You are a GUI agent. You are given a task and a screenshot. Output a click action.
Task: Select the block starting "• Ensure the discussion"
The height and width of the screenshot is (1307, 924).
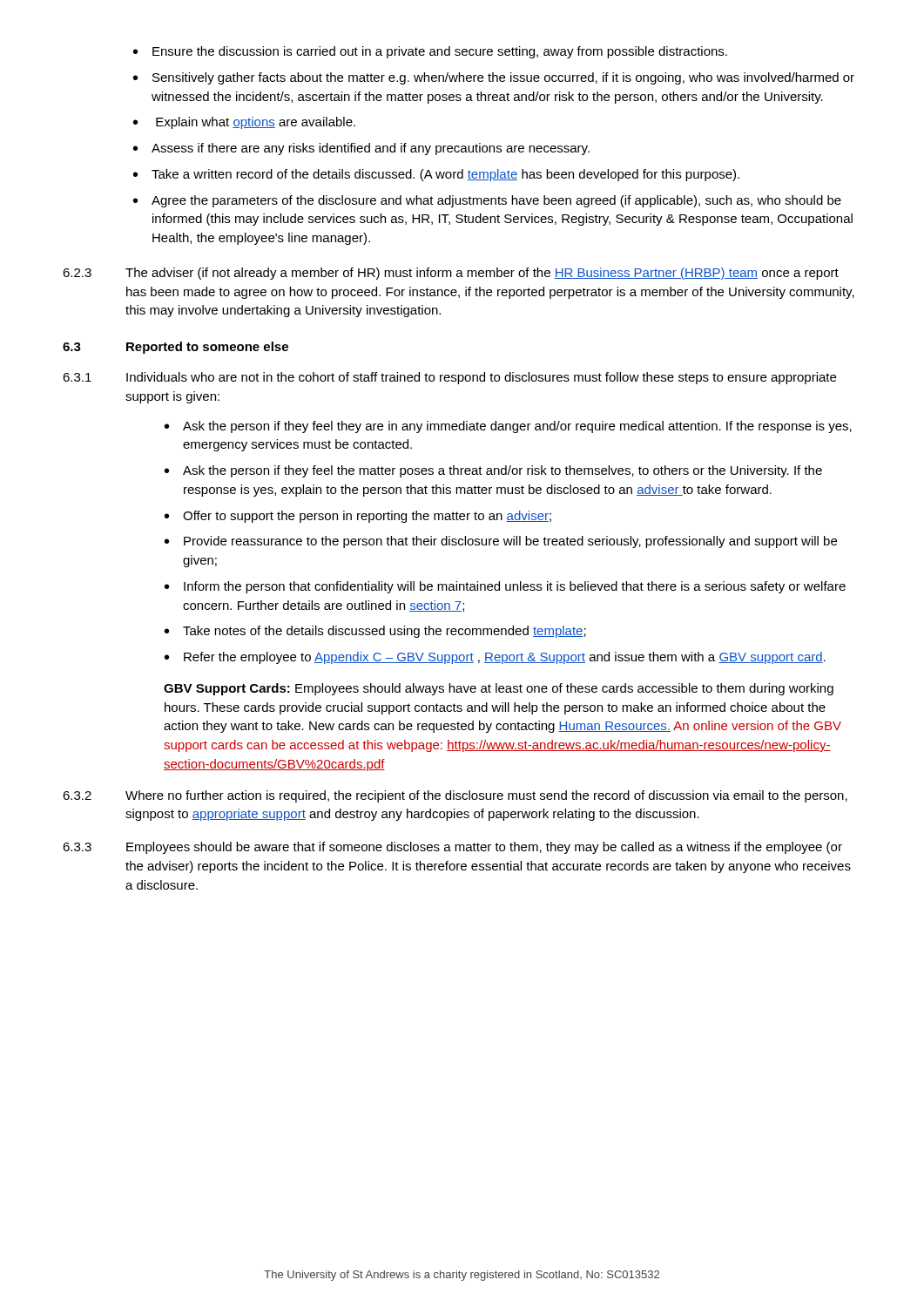click(430, 51)
